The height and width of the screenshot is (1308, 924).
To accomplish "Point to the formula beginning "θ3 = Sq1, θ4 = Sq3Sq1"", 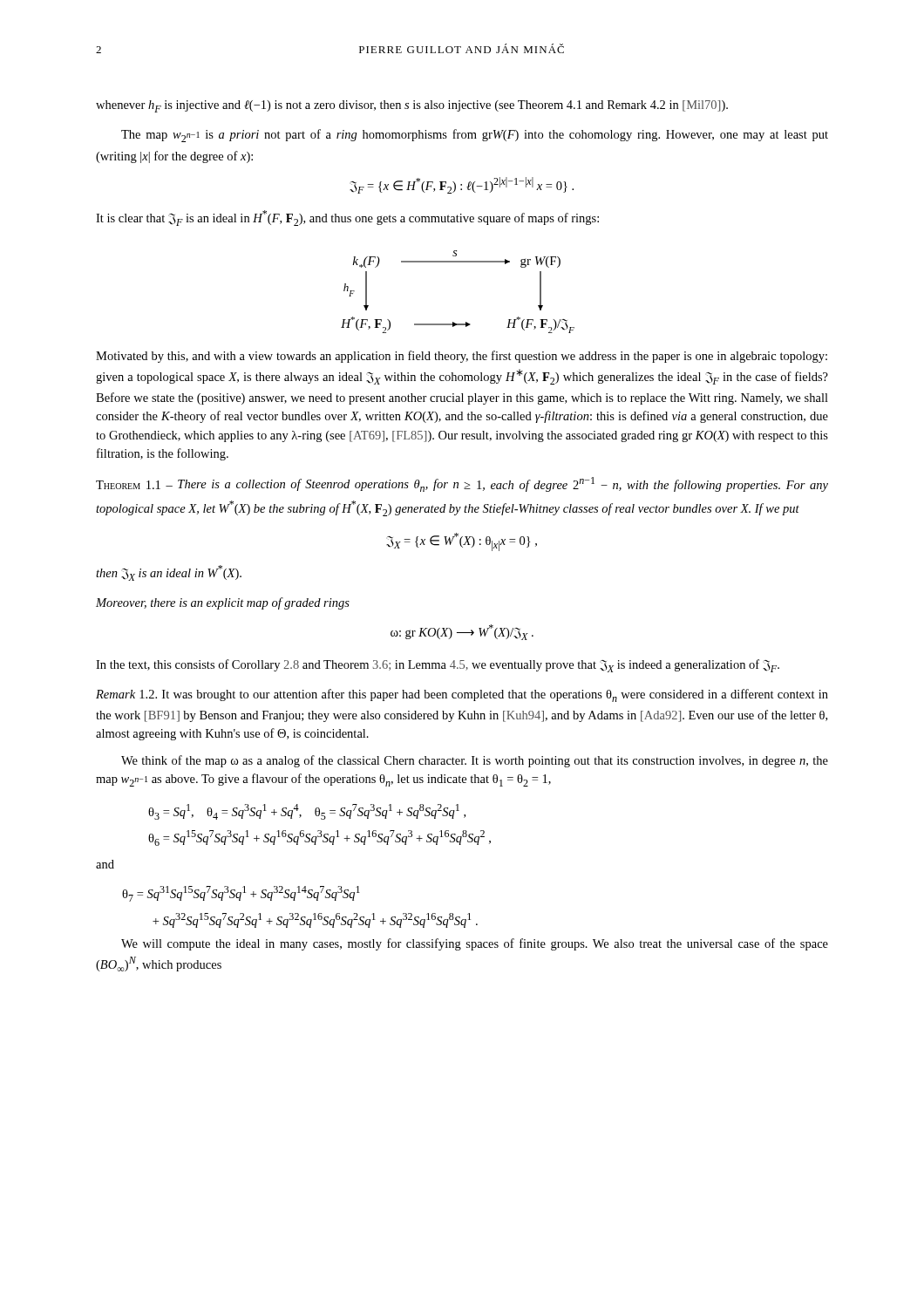I will 488,825.
